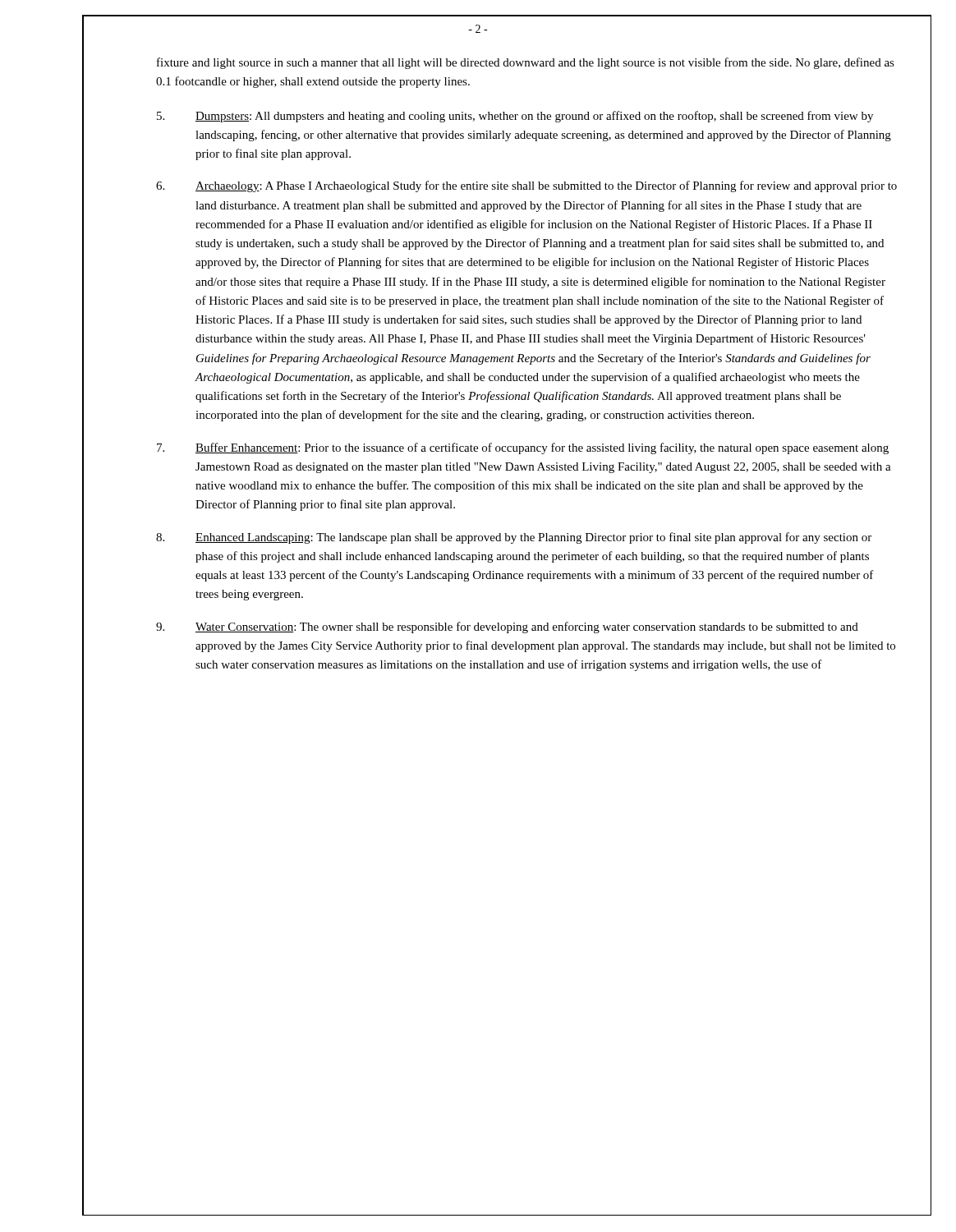Navigate to the region starting "6. Archaeology: A Phase"
This screenshot has width=956, height=1232.
(527, 301)
